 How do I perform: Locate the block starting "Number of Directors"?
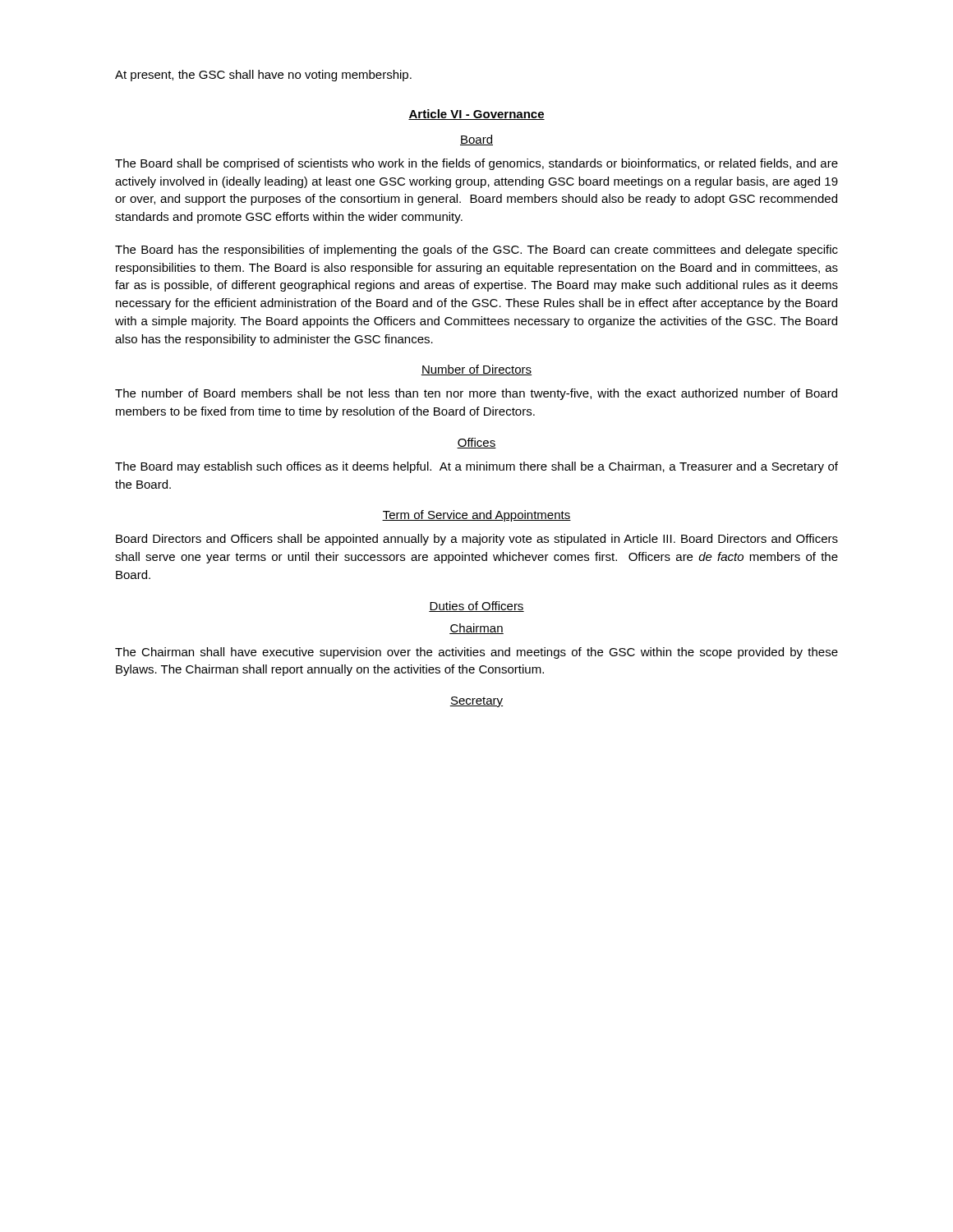tap(476, 369)
